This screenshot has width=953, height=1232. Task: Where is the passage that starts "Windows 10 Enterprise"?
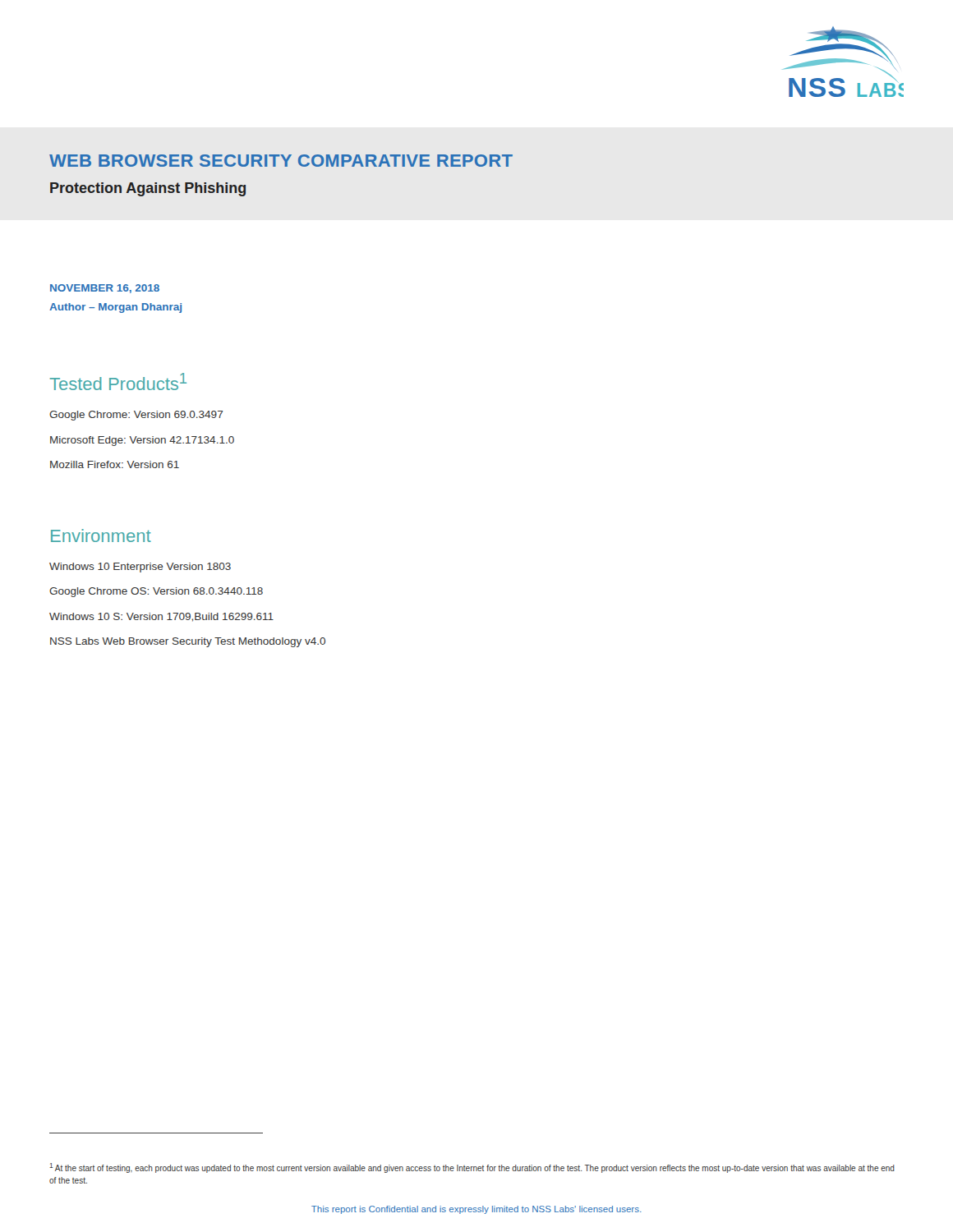pos(187,567)
